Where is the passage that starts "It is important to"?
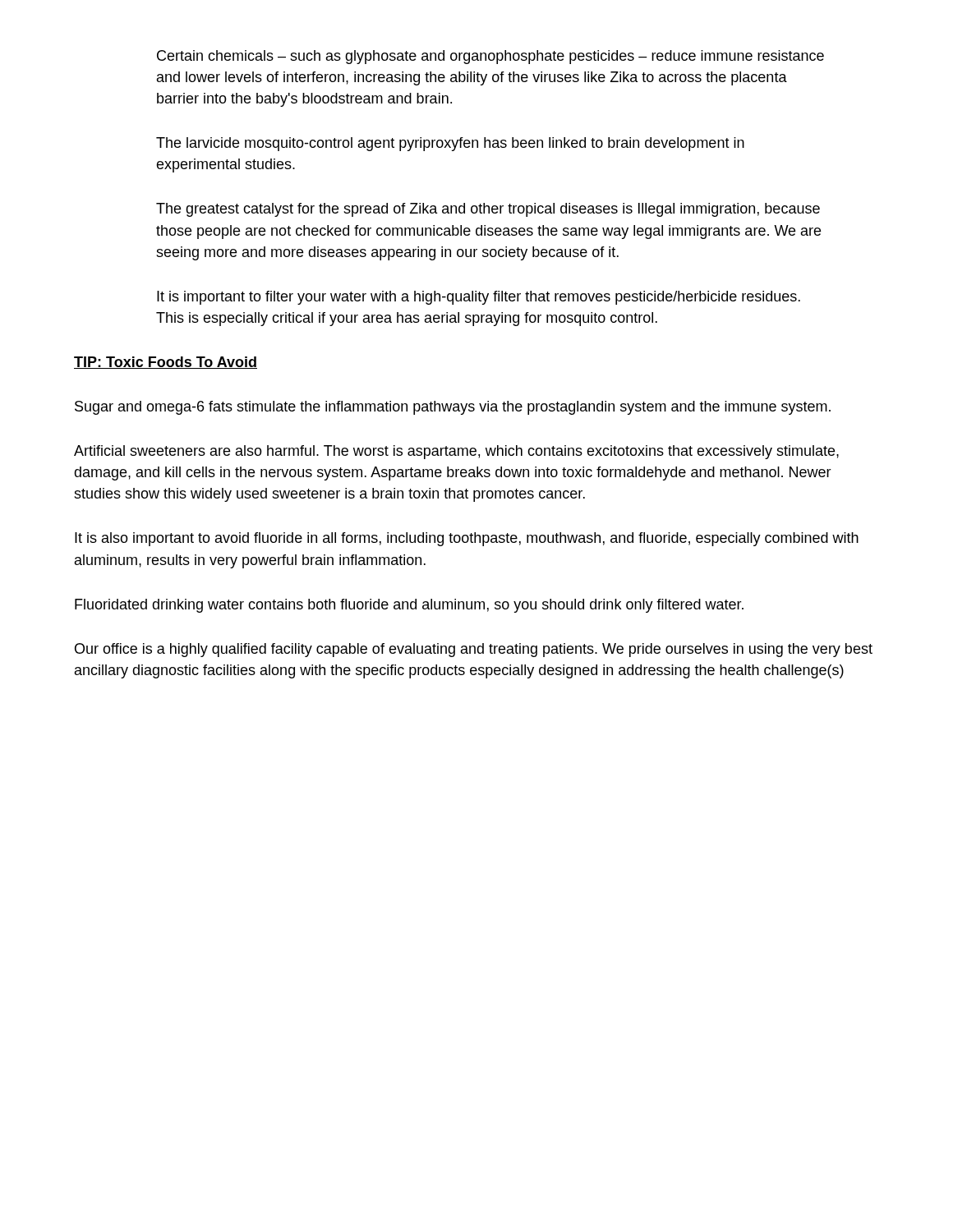The height and width of the screenshot is (1232, 953). 479,307
